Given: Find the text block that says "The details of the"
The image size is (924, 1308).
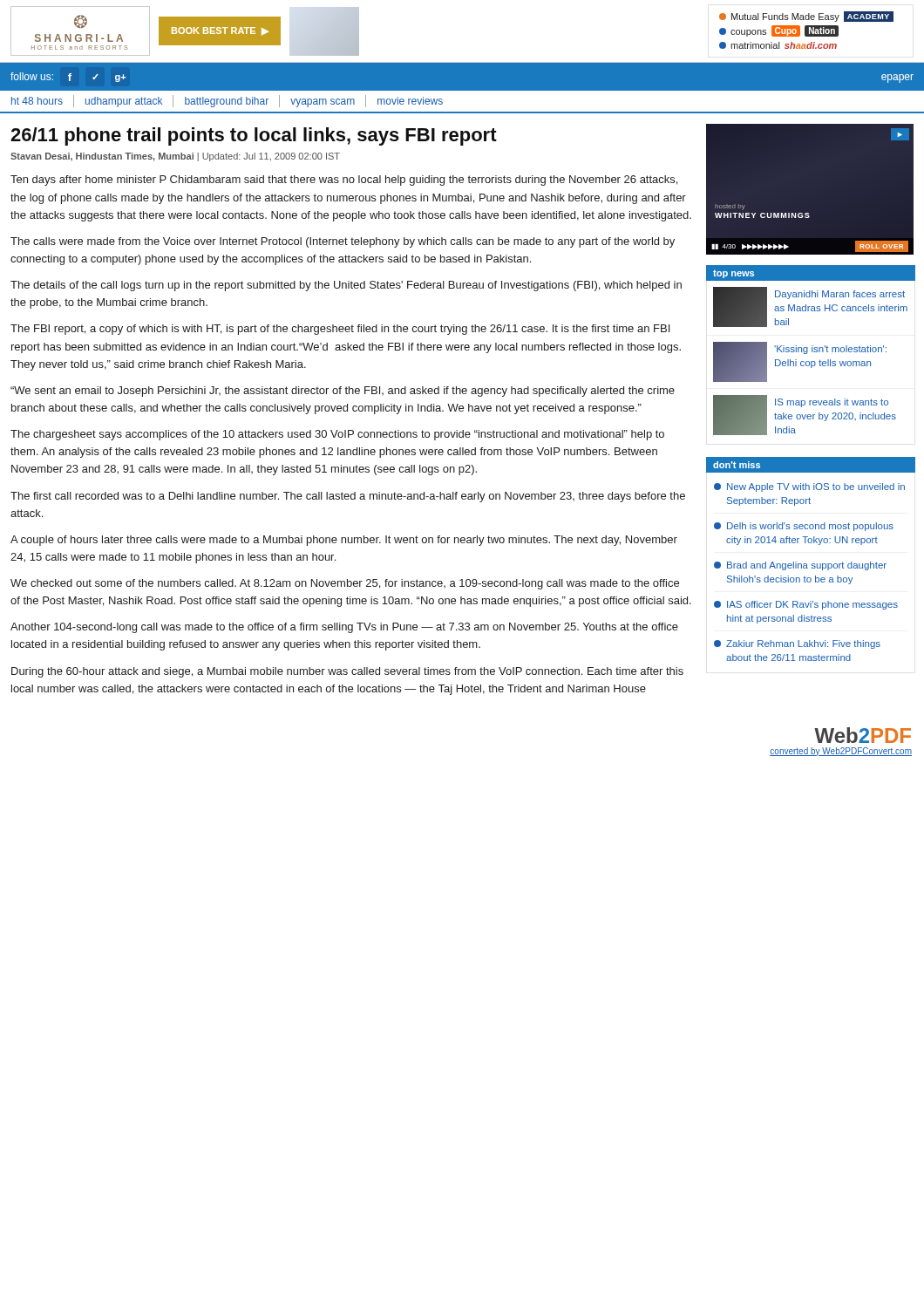Looking at the screenshot, I should click(x=346, y=294).
